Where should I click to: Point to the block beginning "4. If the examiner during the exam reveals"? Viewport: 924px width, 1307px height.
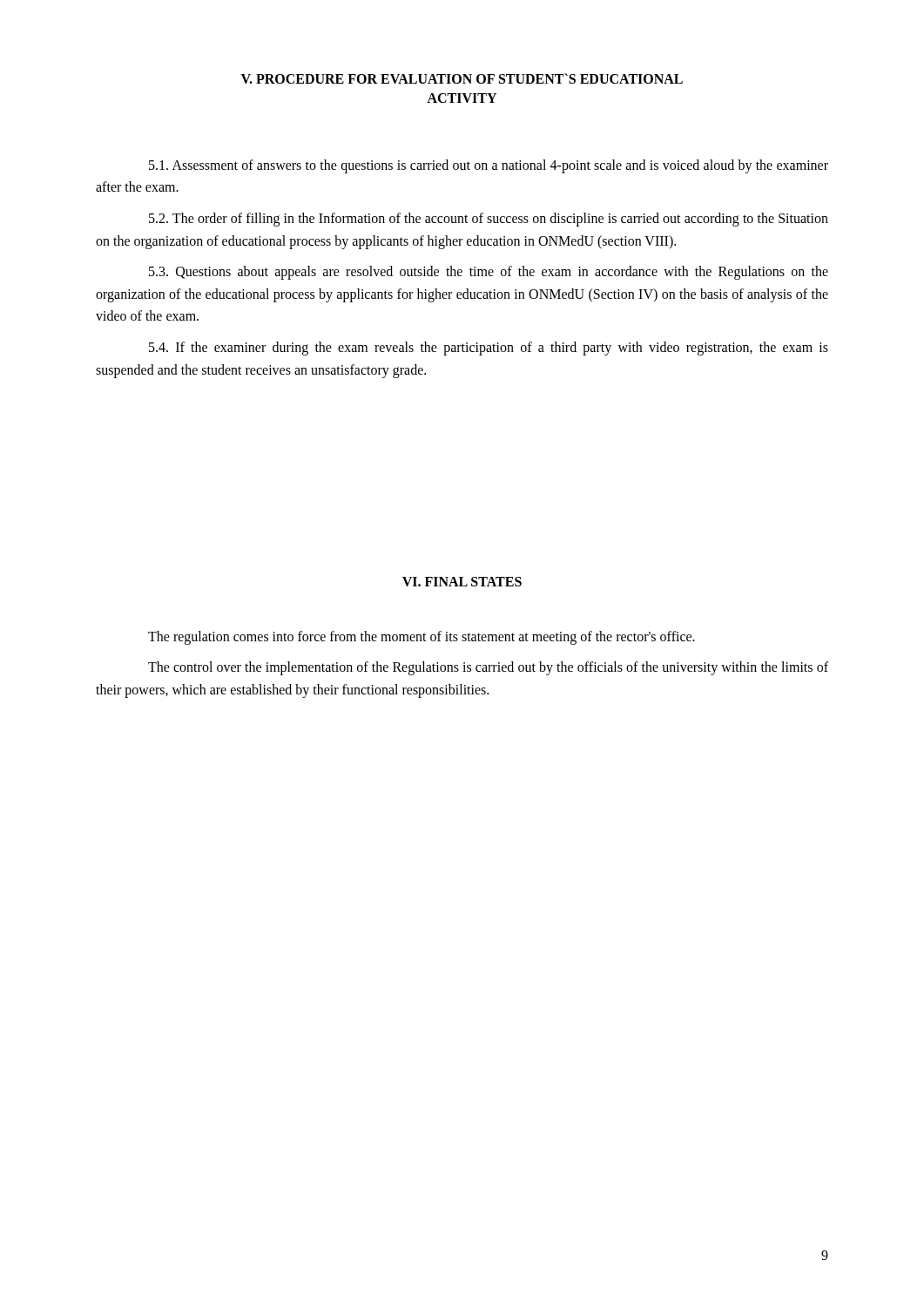pyautogui.click(x=462, y=358)
